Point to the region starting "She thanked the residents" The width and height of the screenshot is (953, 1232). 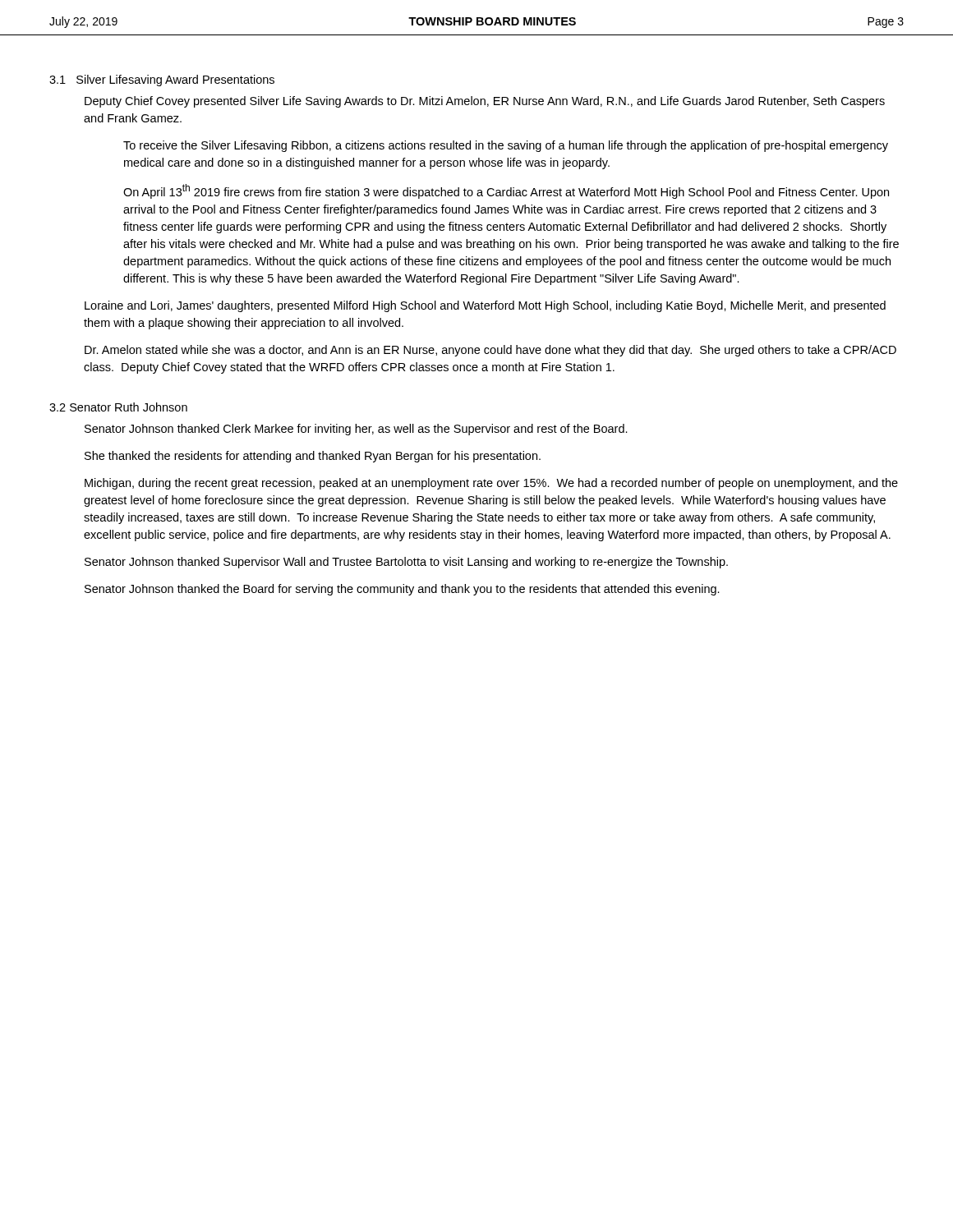click(313, 456)
